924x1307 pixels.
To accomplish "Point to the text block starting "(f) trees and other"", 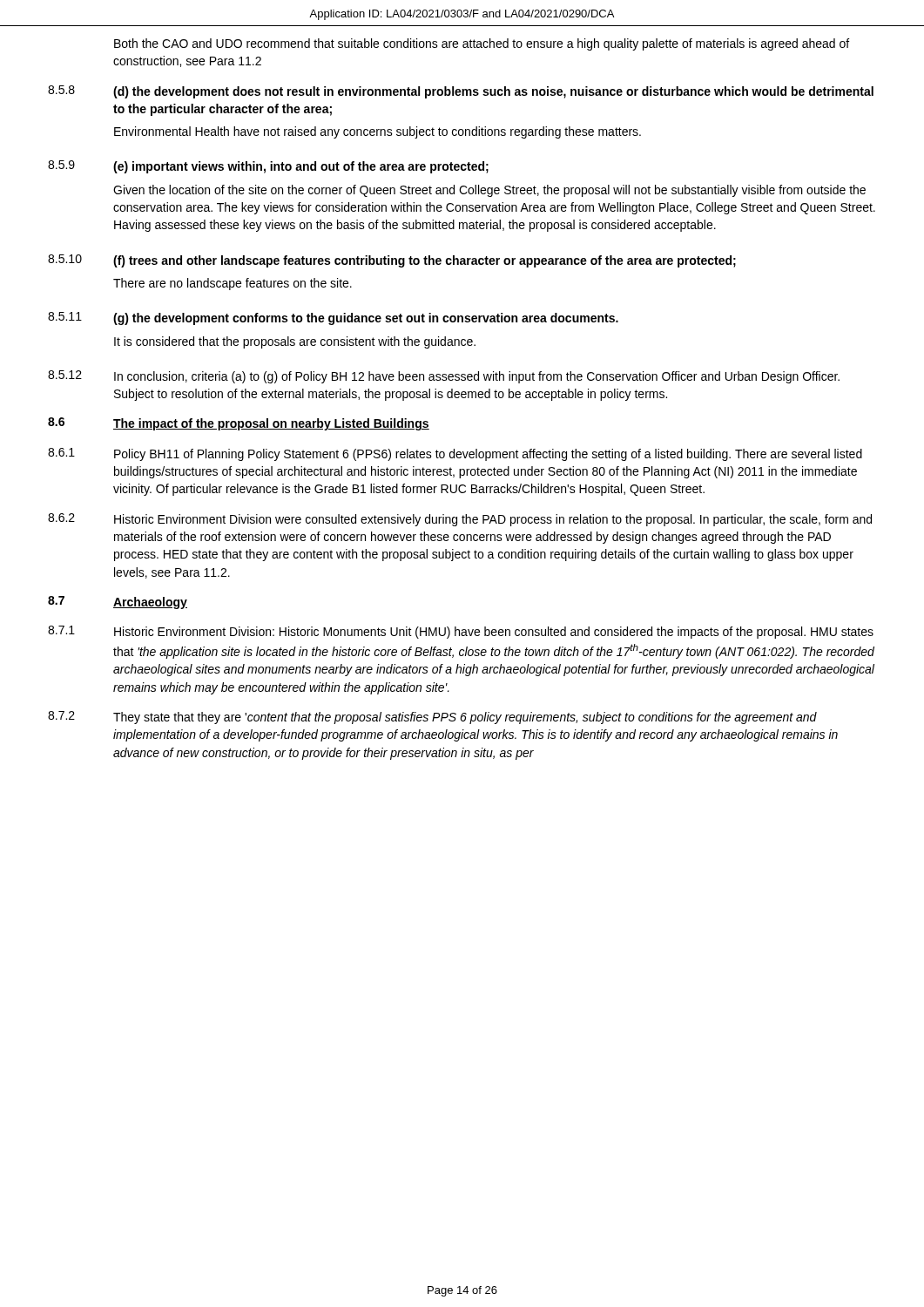I will [x=495, y=272].
